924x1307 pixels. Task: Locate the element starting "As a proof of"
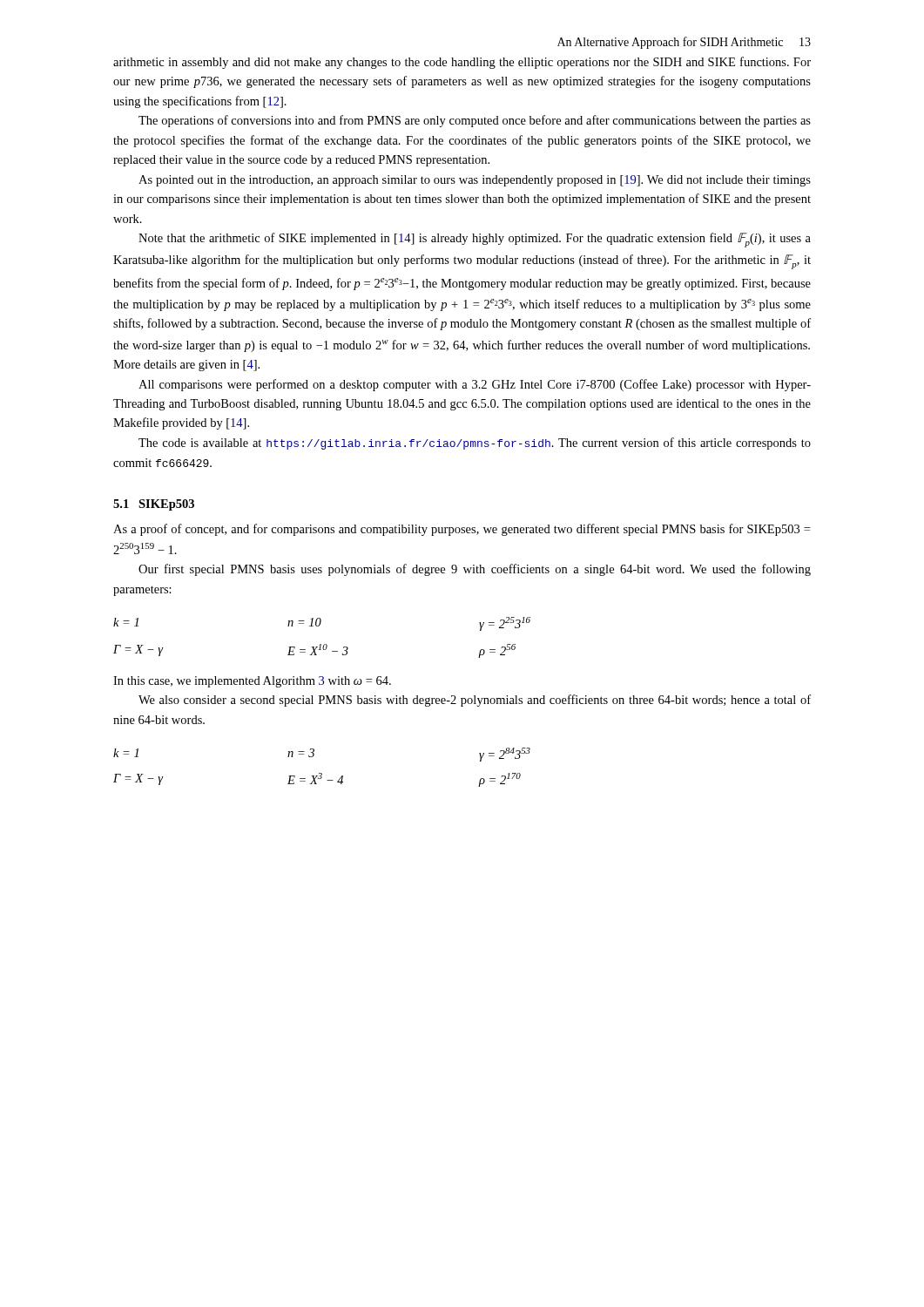(x=462, y=559)
